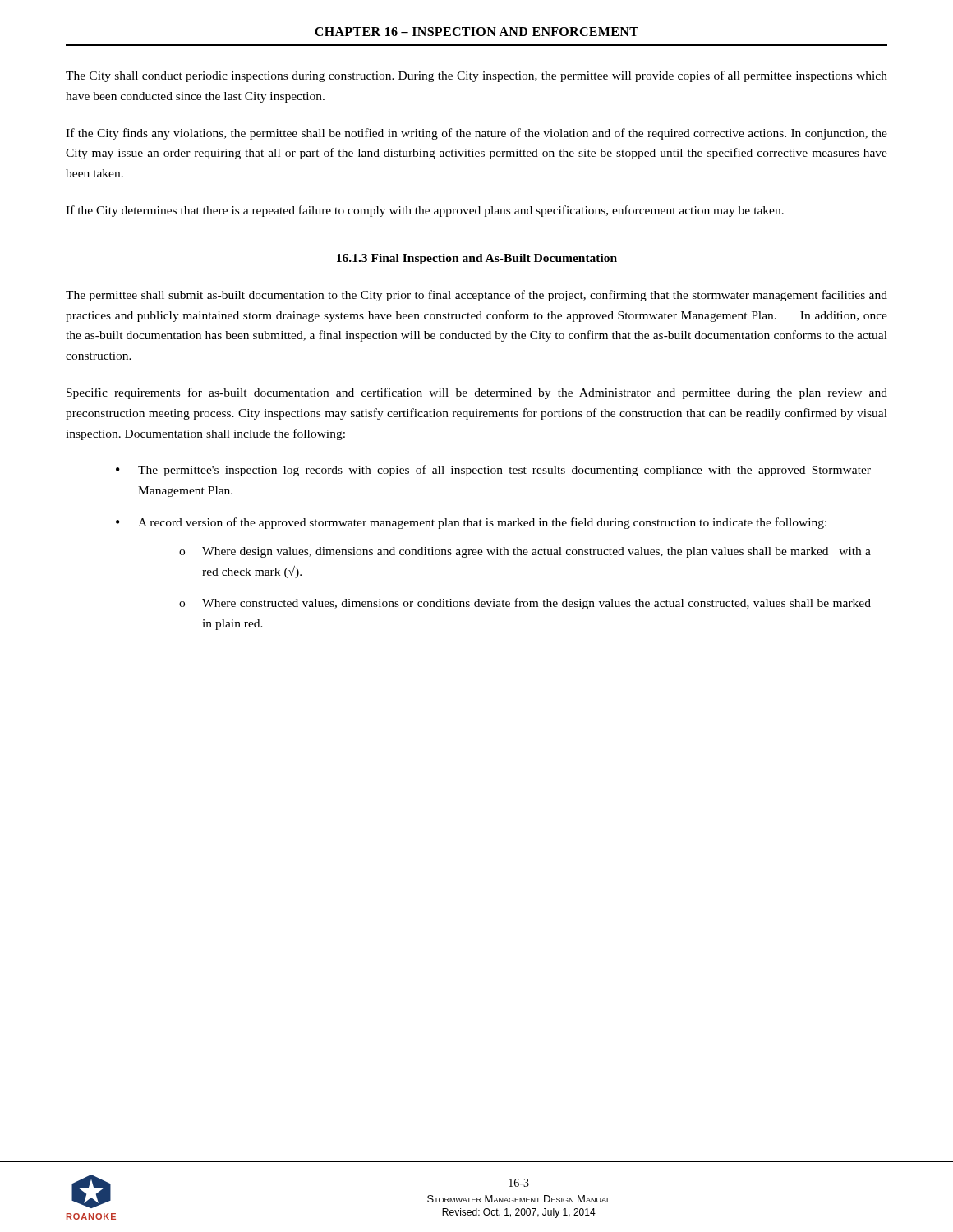
Task: Point to the text starting "o Where design values,"
Action: point(525,561)
